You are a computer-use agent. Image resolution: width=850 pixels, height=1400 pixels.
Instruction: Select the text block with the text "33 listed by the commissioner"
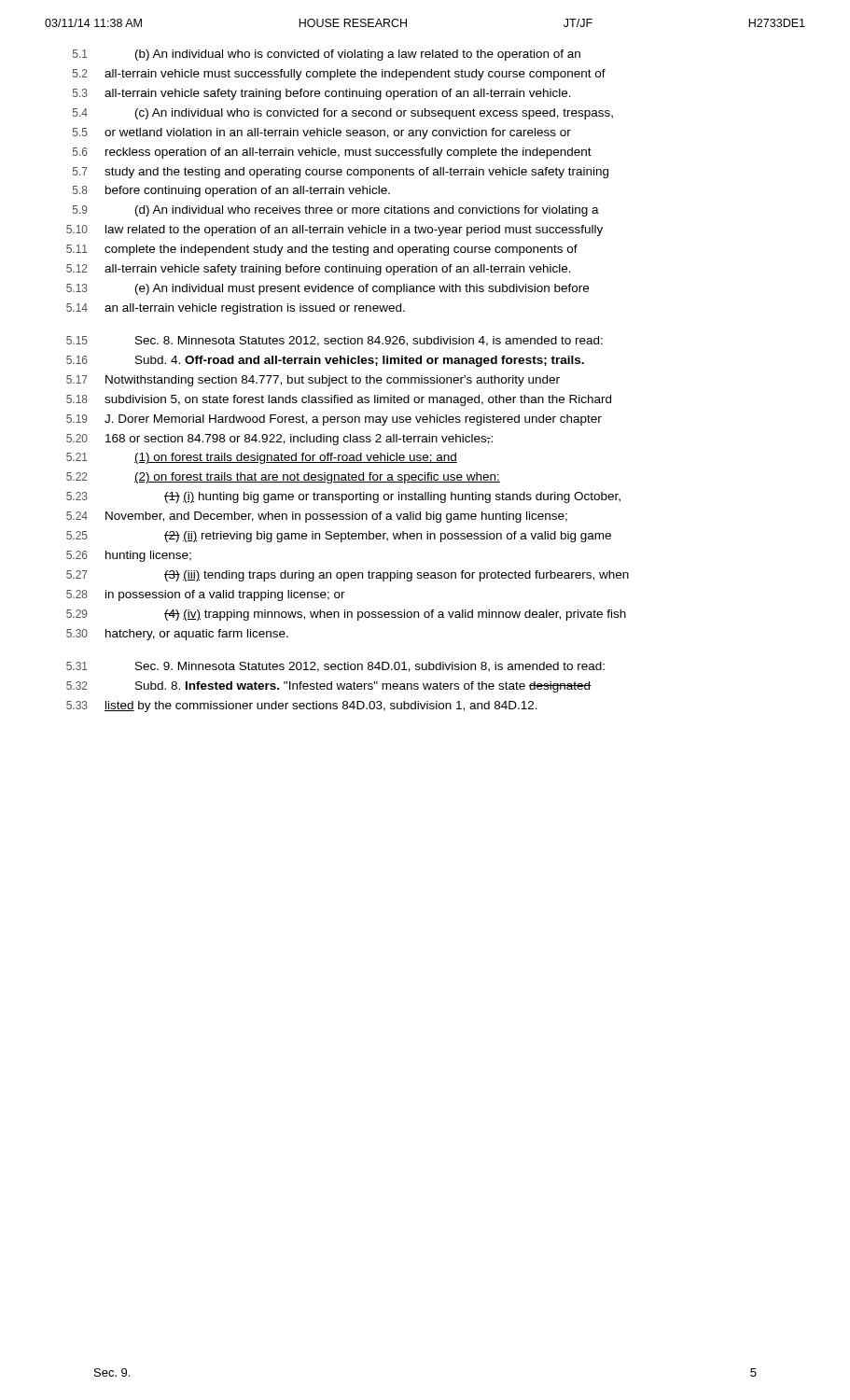pos(425,706)
